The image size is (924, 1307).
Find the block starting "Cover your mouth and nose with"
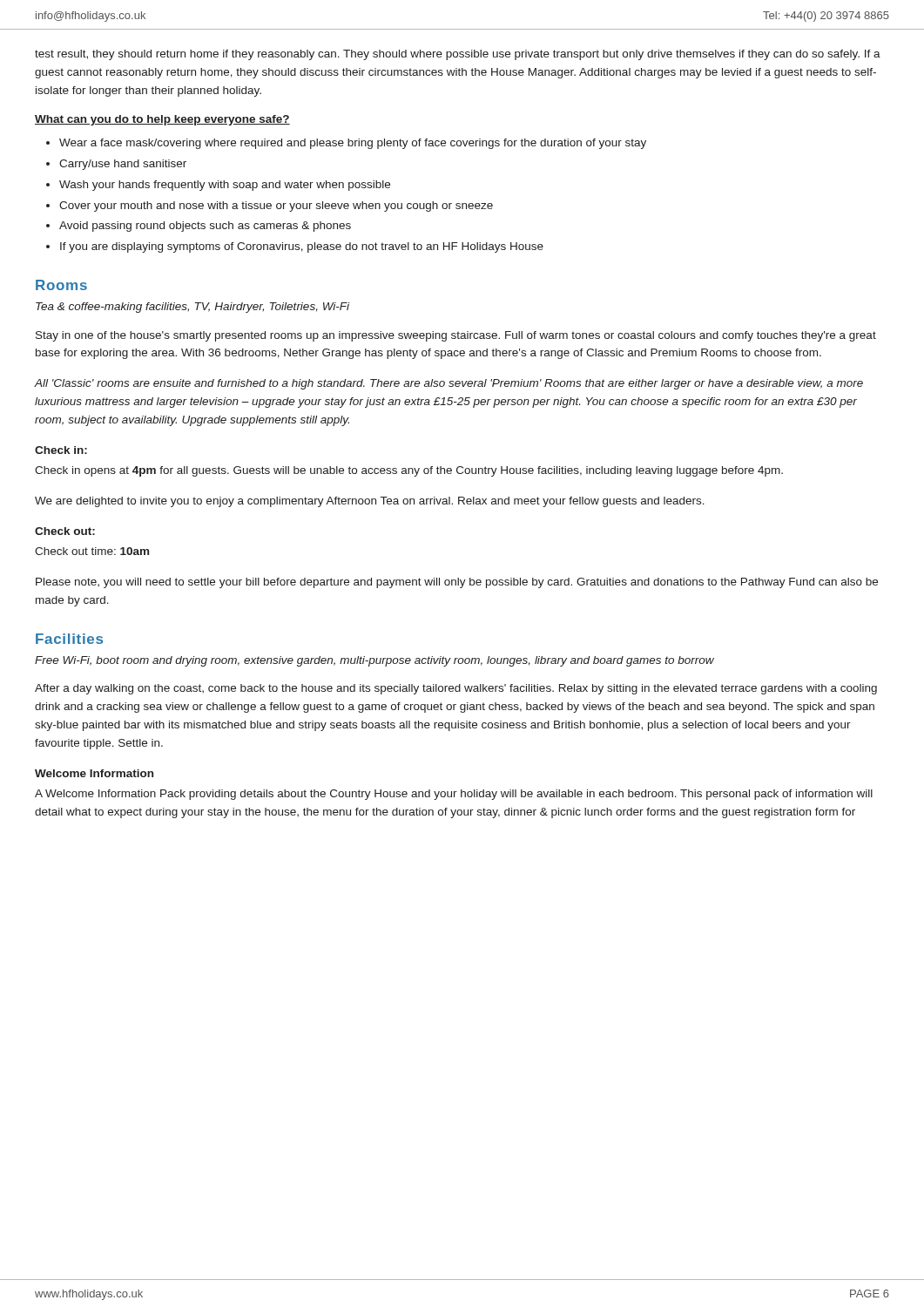pos(276,205)
